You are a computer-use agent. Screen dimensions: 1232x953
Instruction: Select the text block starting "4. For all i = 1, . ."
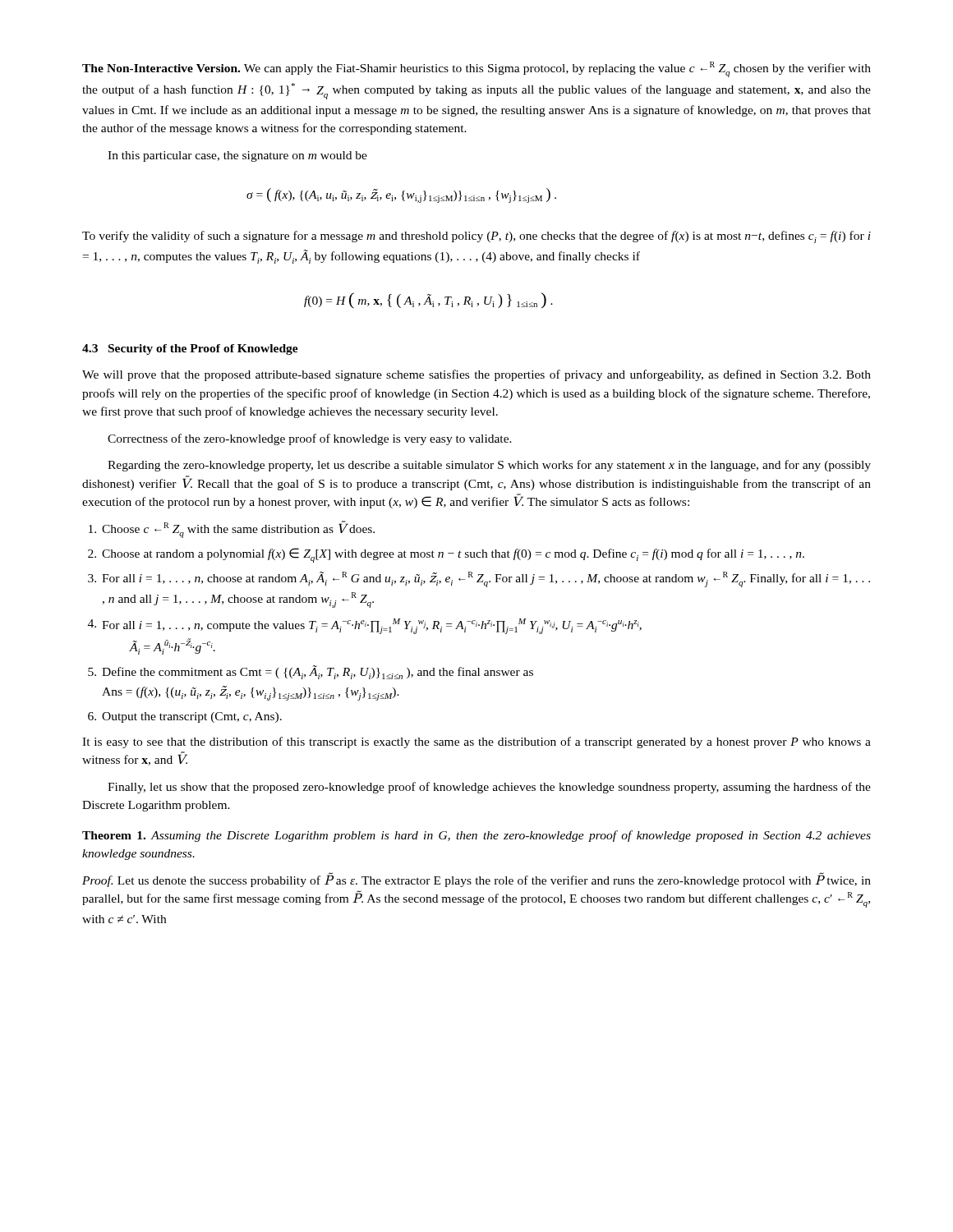point(476,636)
